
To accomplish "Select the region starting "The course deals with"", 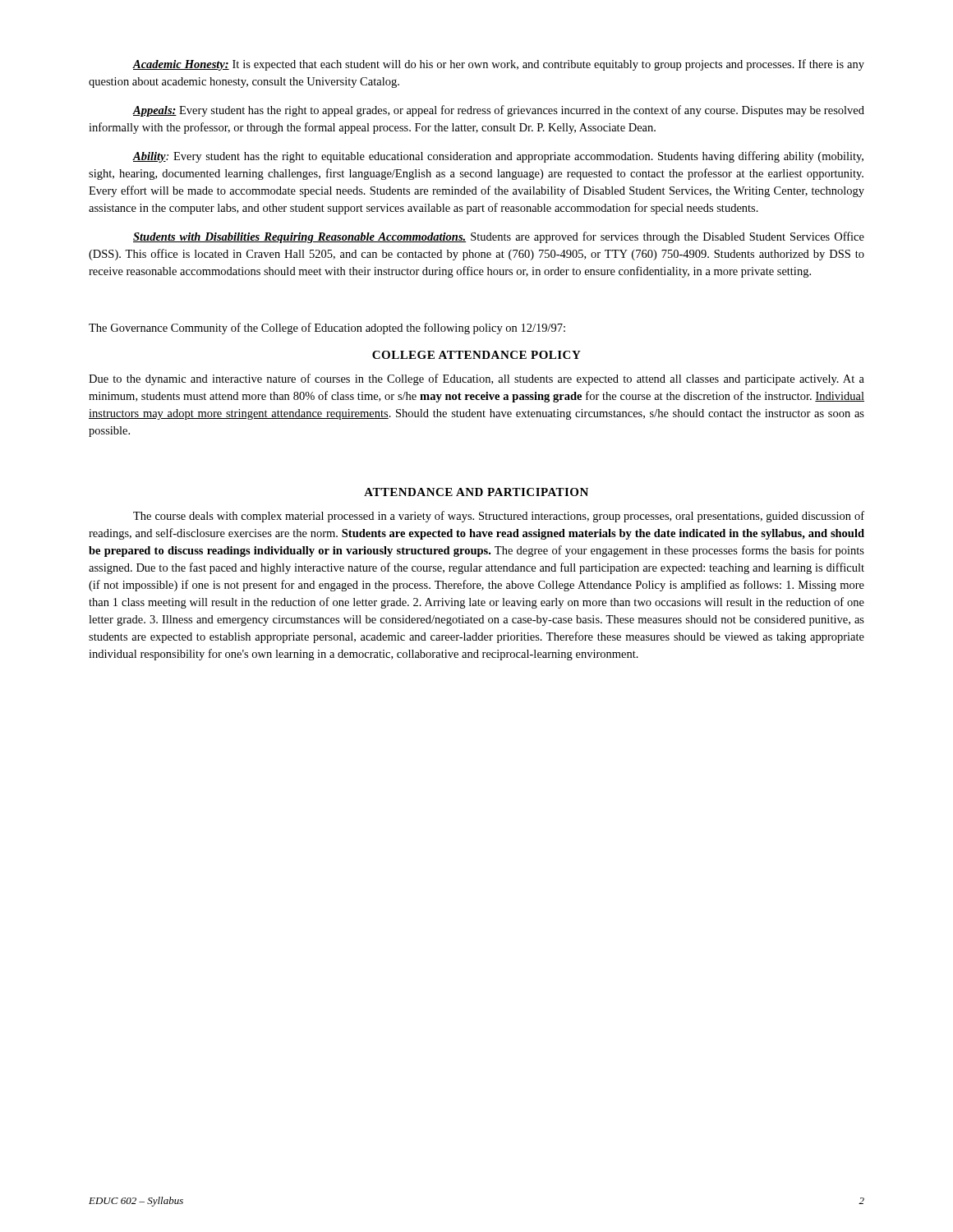I will click(476, 585).
